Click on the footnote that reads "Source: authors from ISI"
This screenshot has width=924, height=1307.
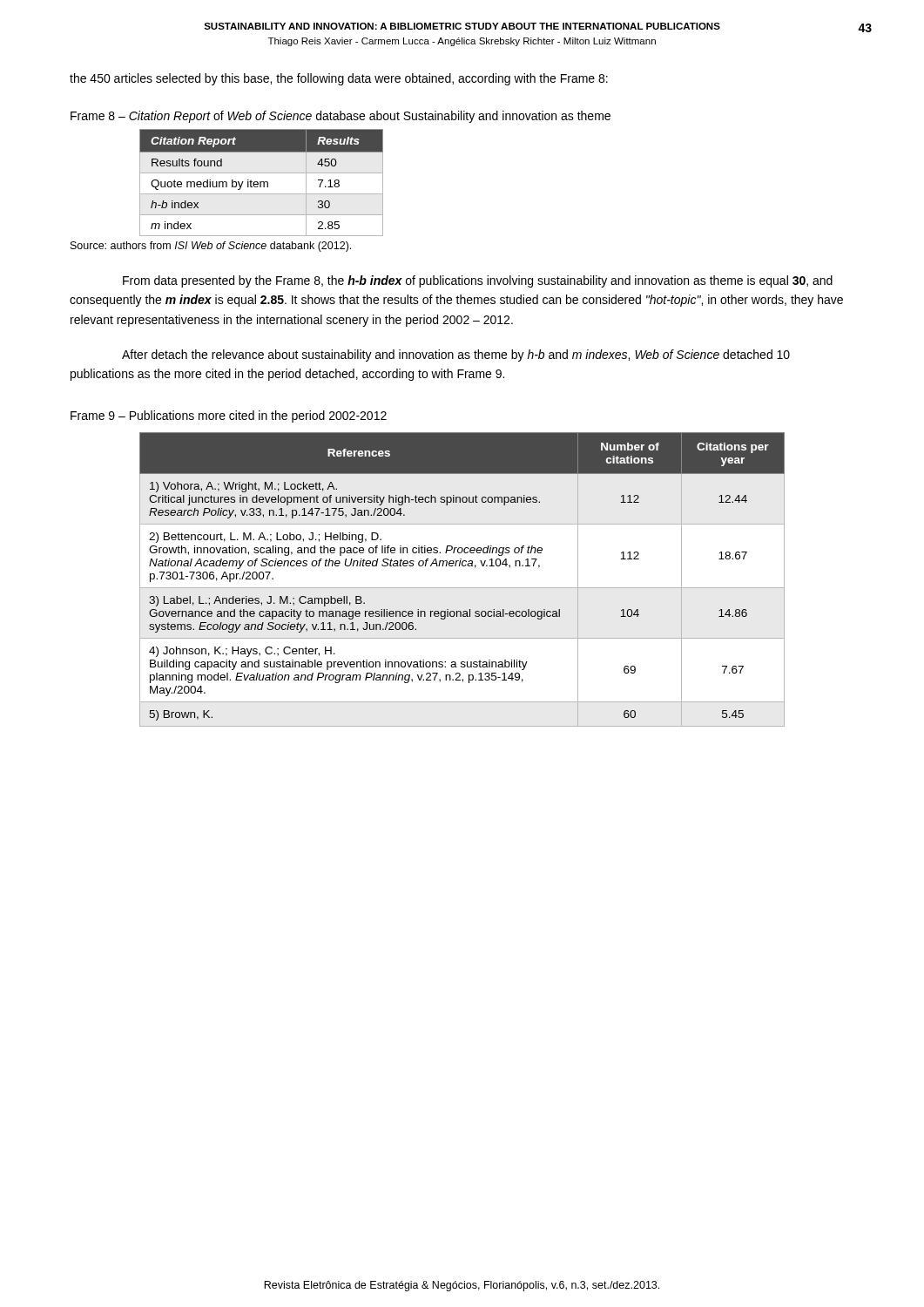click(x=211, y=246)
